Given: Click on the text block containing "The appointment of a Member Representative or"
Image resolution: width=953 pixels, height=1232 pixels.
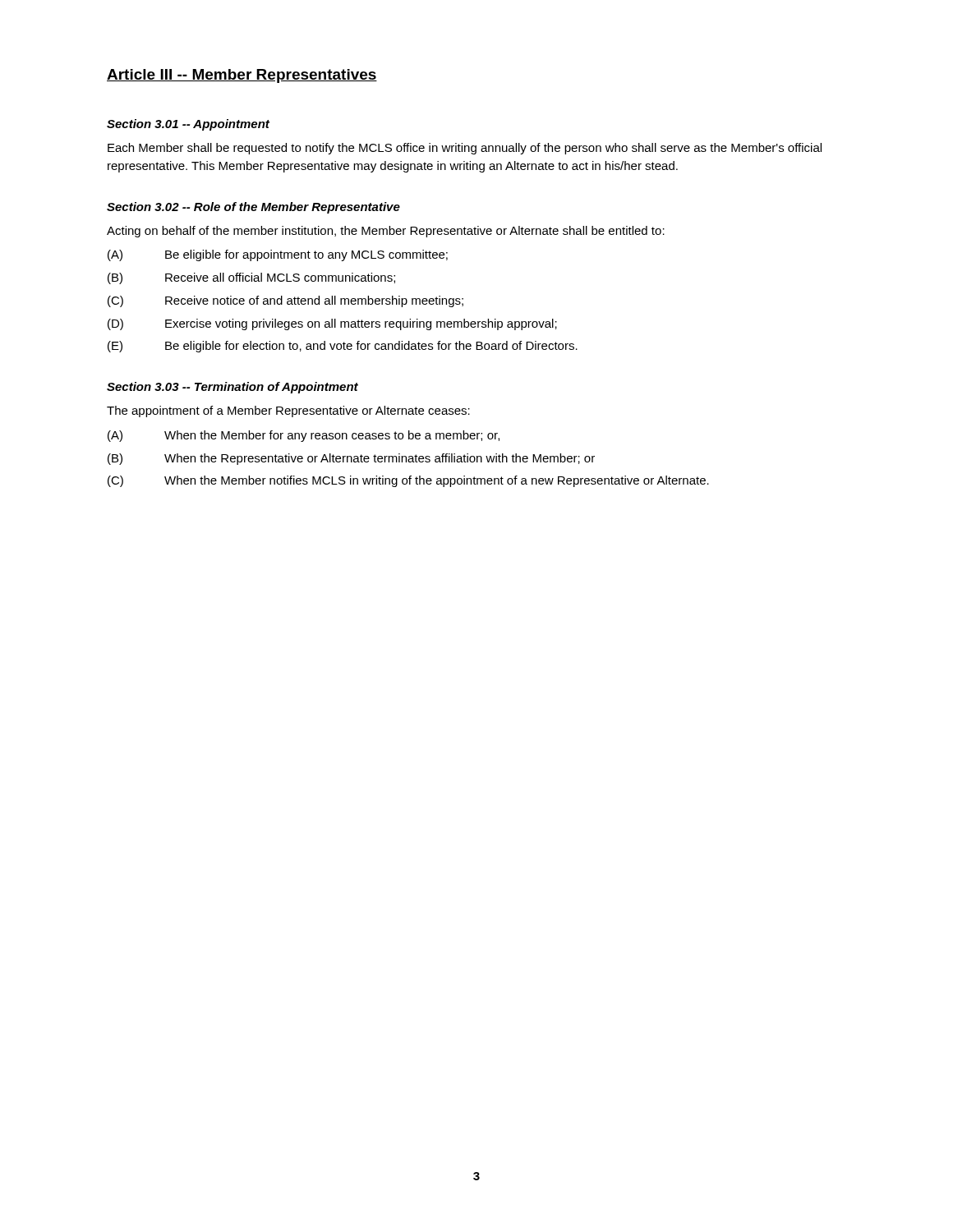Looking at the screenshot, I should click(289, 410).
